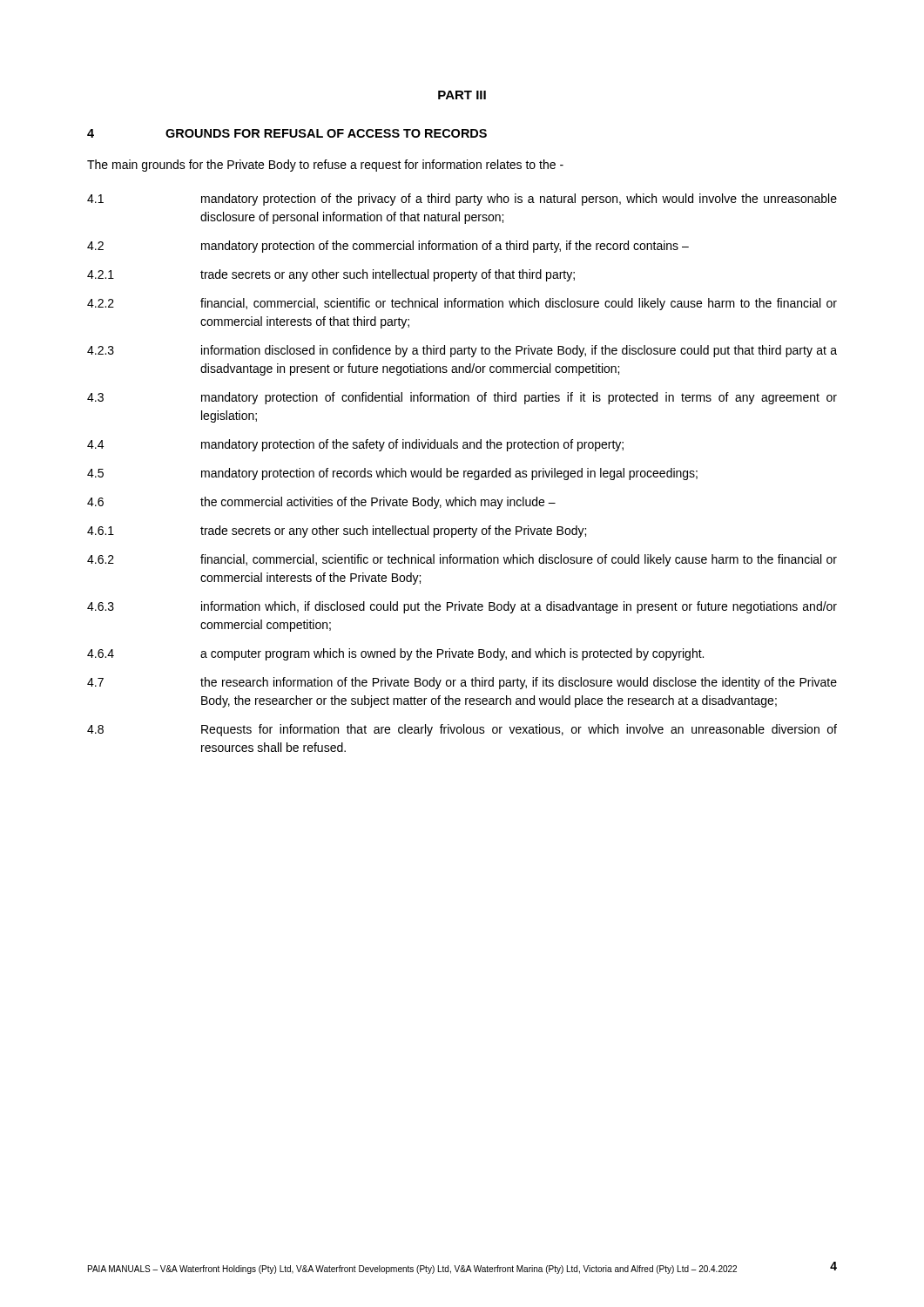Locate the list item with the text "4.1 mandatory protection of the privacy"
The image size is (924, 1307).
pos(462,208)
